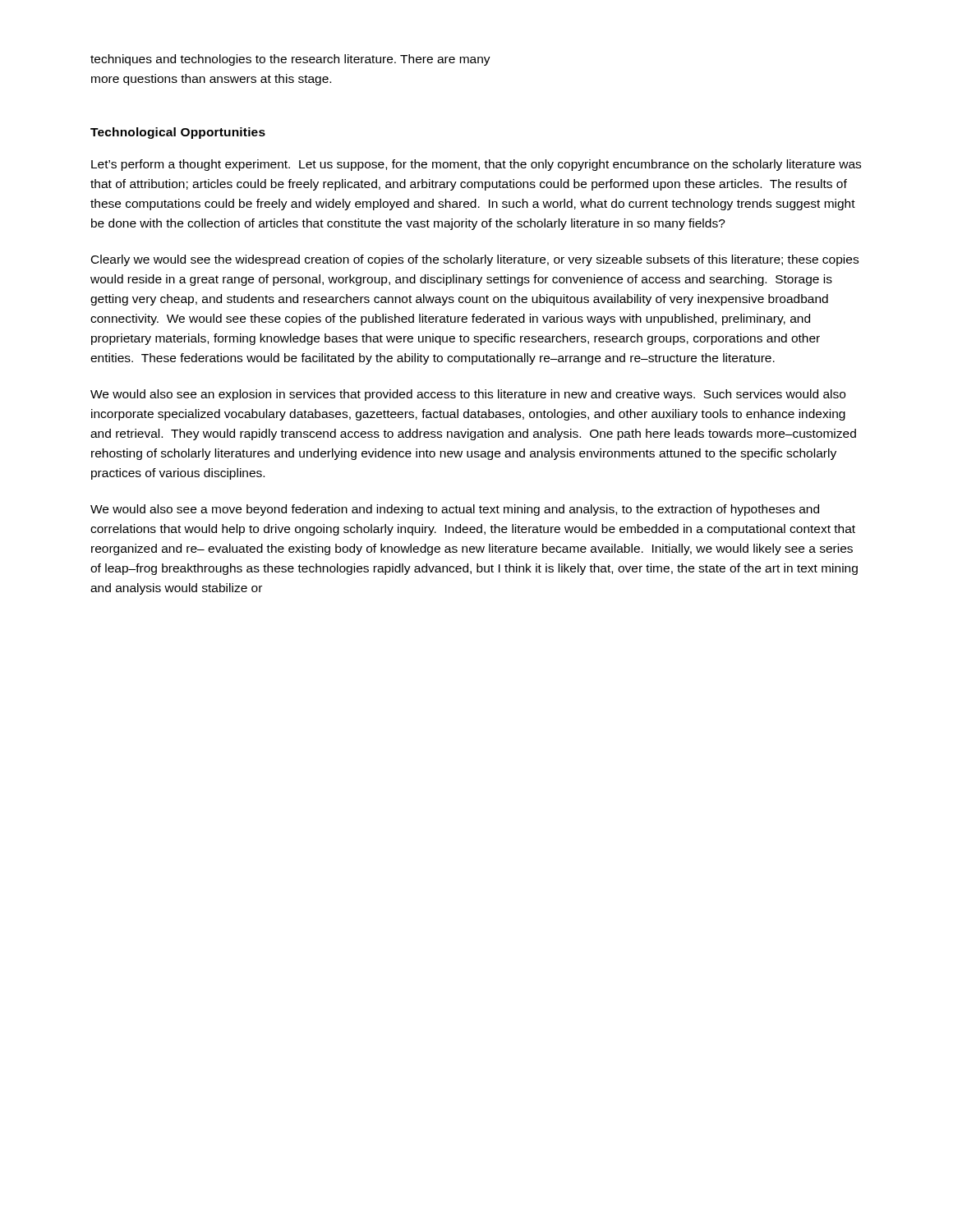Click the passage that begins "techniques and technologies to the"
953x1232 pixels.
point(290,69)
